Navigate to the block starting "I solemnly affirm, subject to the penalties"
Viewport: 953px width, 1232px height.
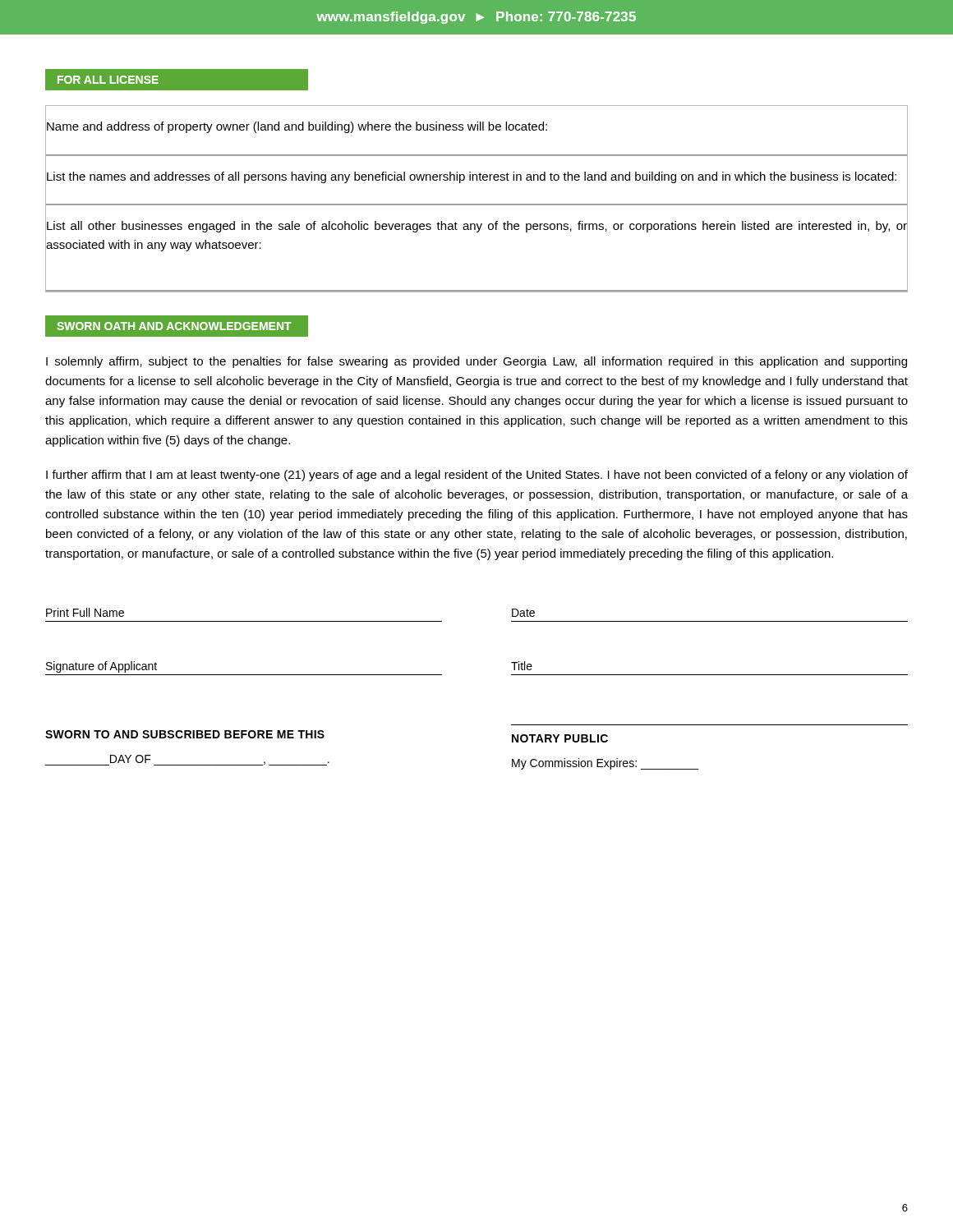click(476, 400)
